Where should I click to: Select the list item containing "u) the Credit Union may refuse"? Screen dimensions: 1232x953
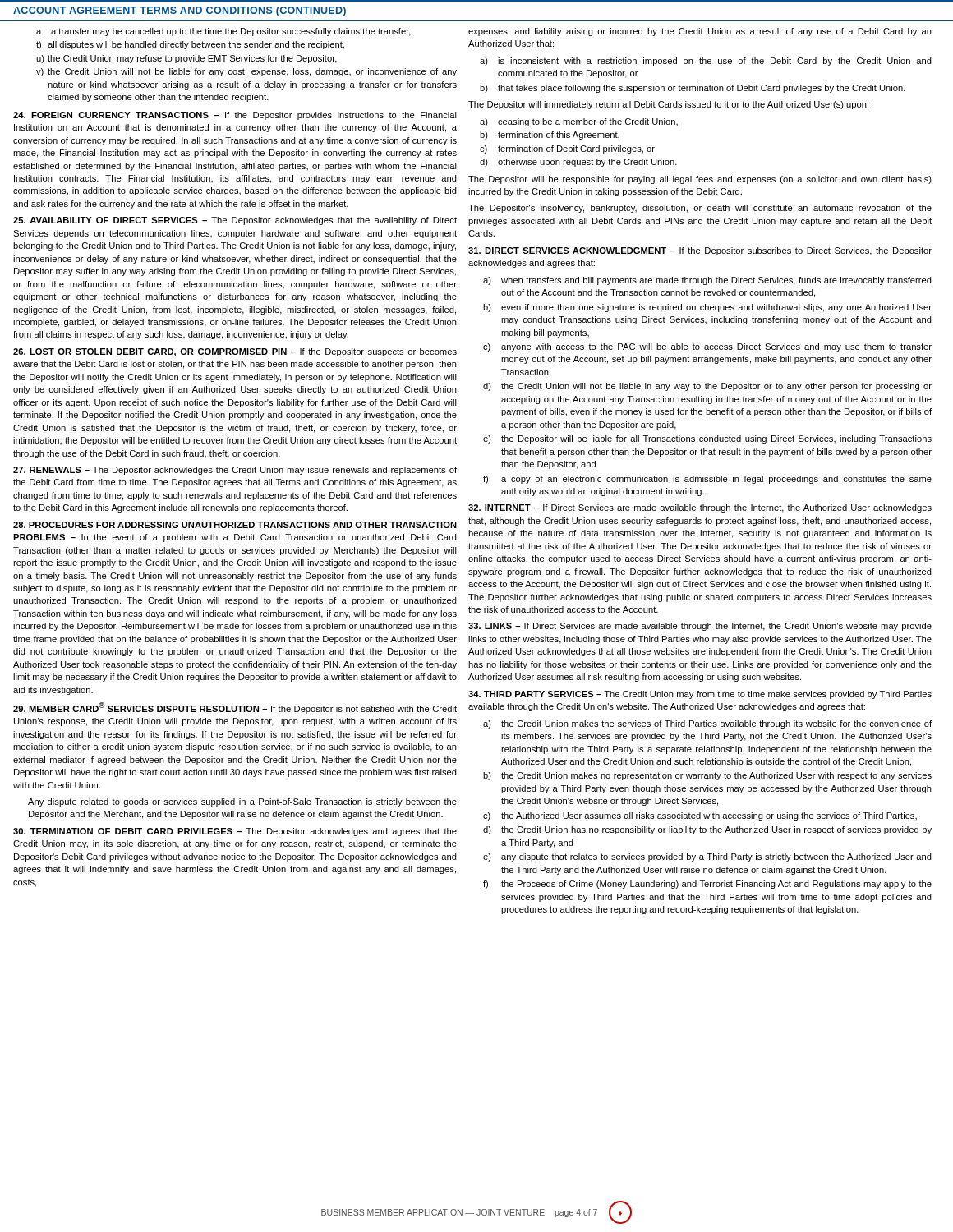pyautogui.click(x=246, y=59)
